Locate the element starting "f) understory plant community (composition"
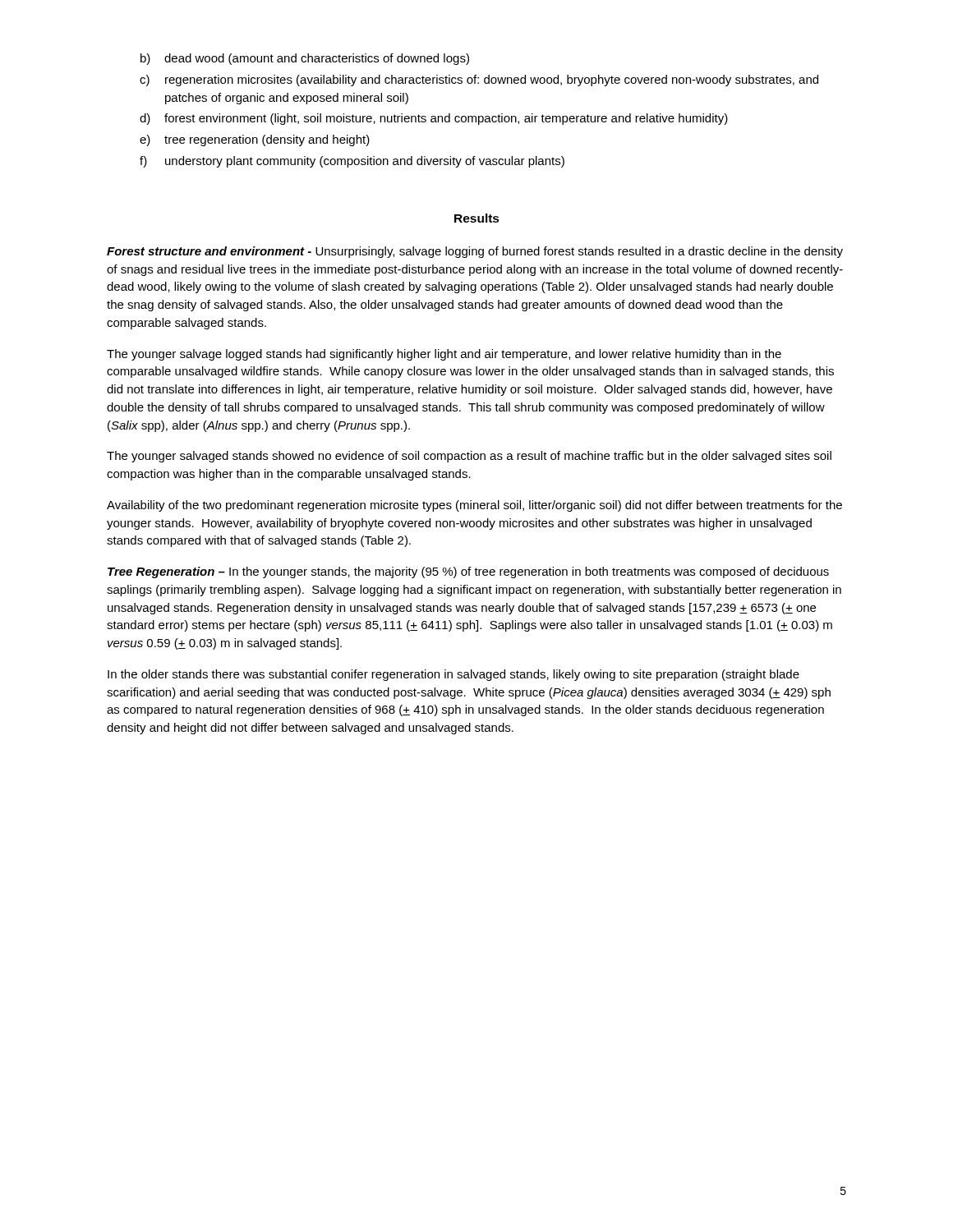The image size is (953, 1232). click(493, 161)
